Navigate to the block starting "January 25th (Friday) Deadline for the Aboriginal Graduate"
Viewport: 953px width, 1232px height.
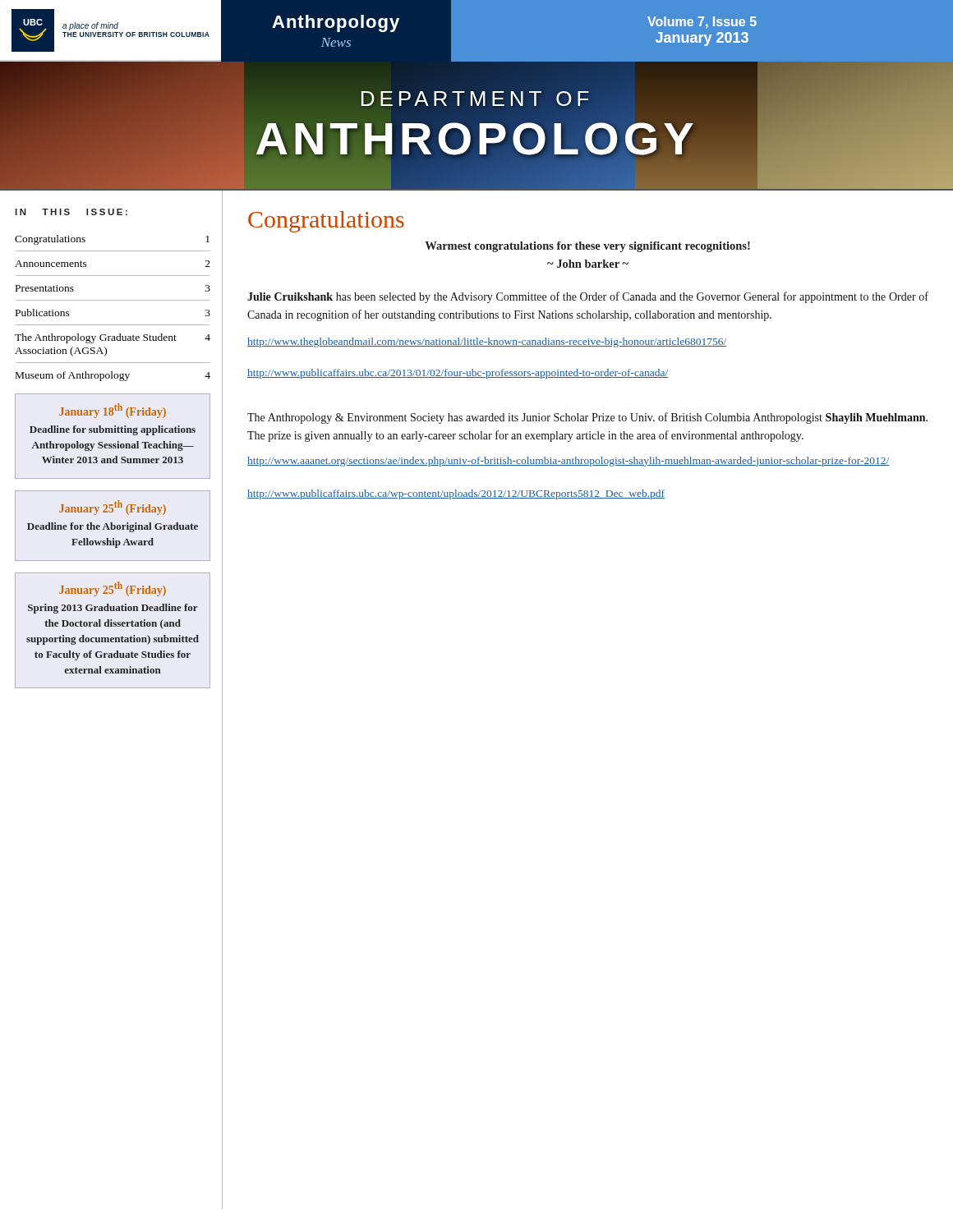(113, 525)
